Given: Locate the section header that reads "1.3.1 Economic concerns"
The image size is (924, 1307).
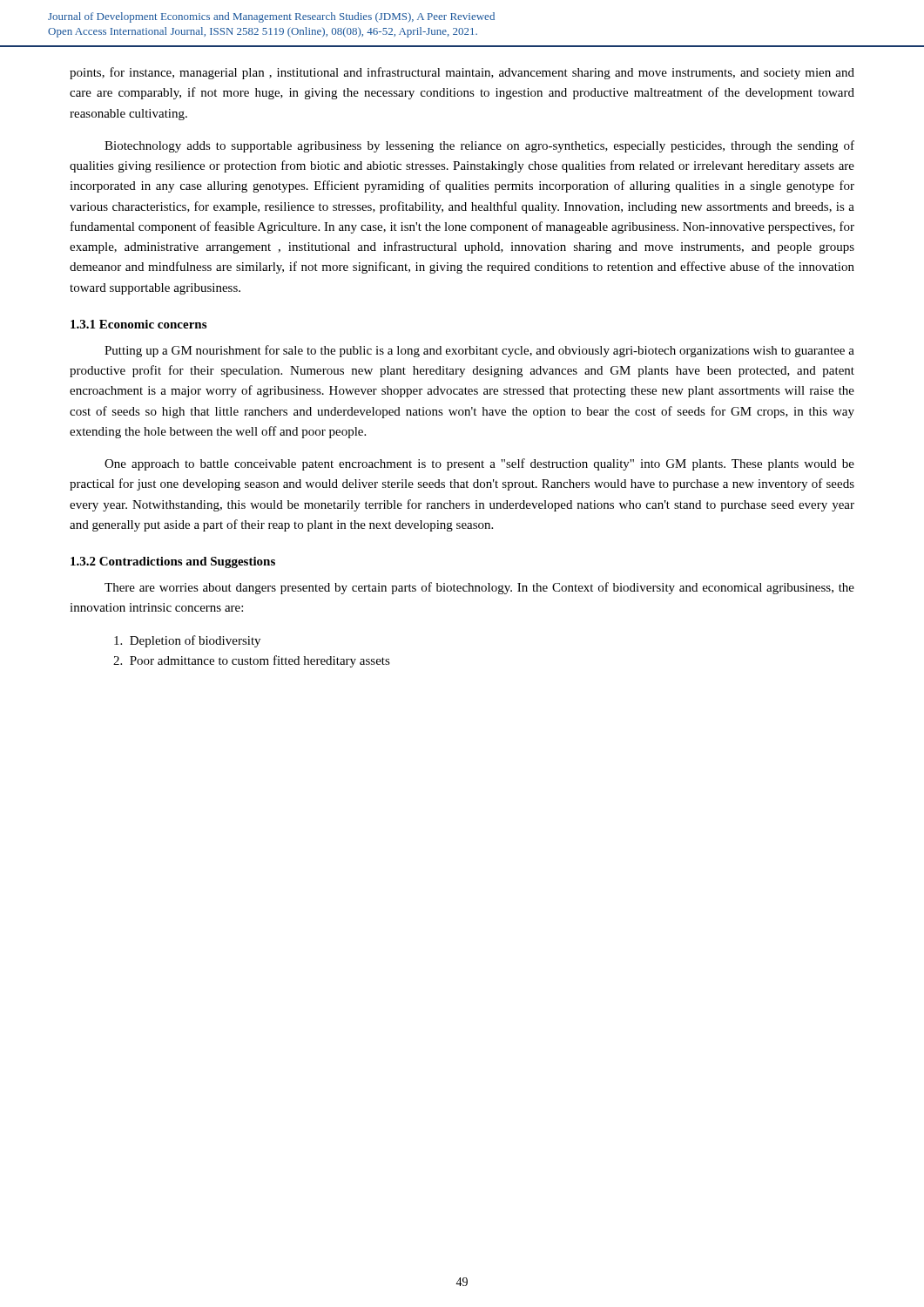Looking at the screenshot, I should click(x=138, y=324).
